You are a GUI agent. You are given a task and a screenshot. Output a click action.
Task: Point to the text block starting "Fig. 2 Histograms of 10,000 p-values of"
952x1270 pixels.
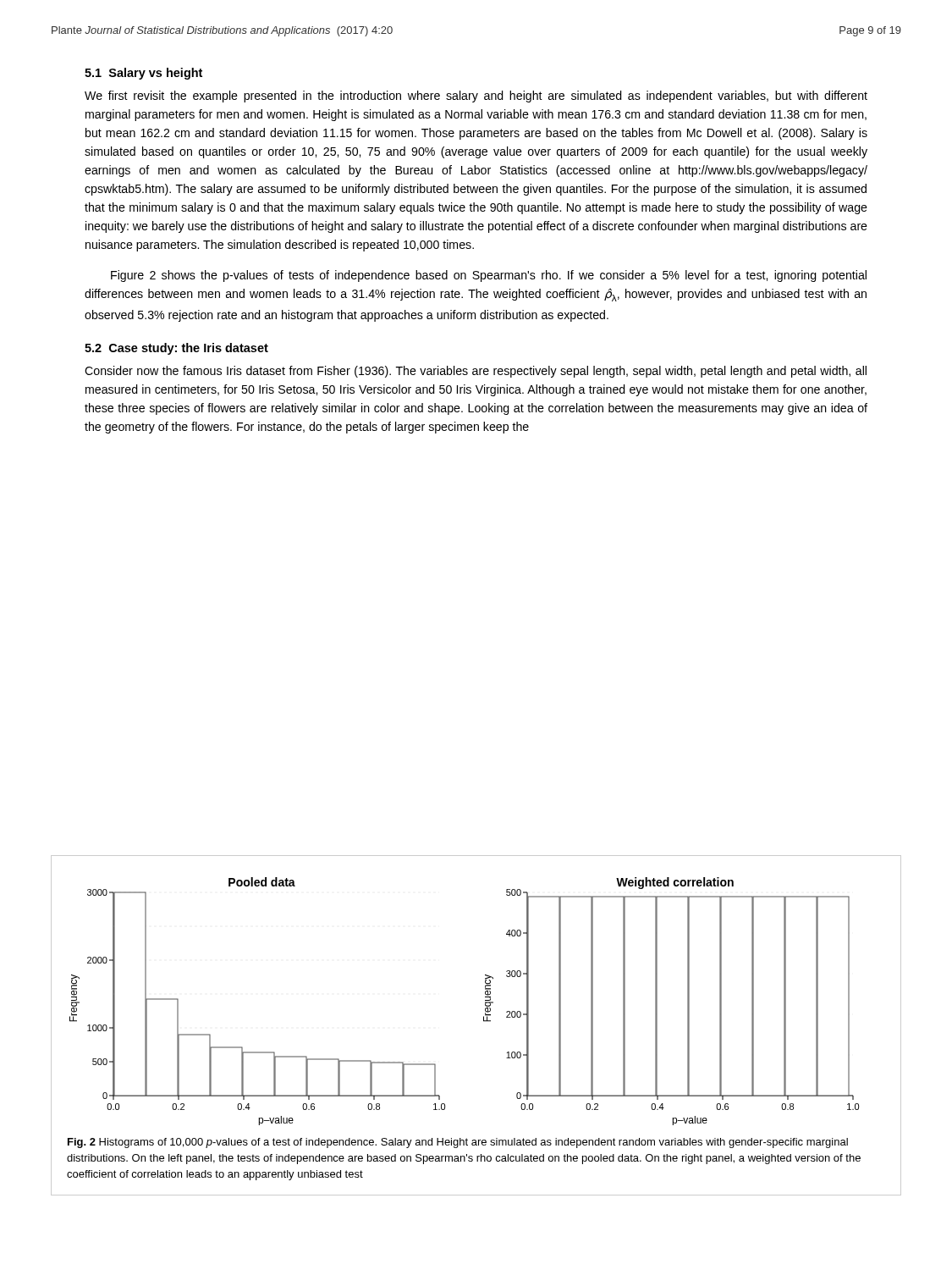coord(464,1158)
